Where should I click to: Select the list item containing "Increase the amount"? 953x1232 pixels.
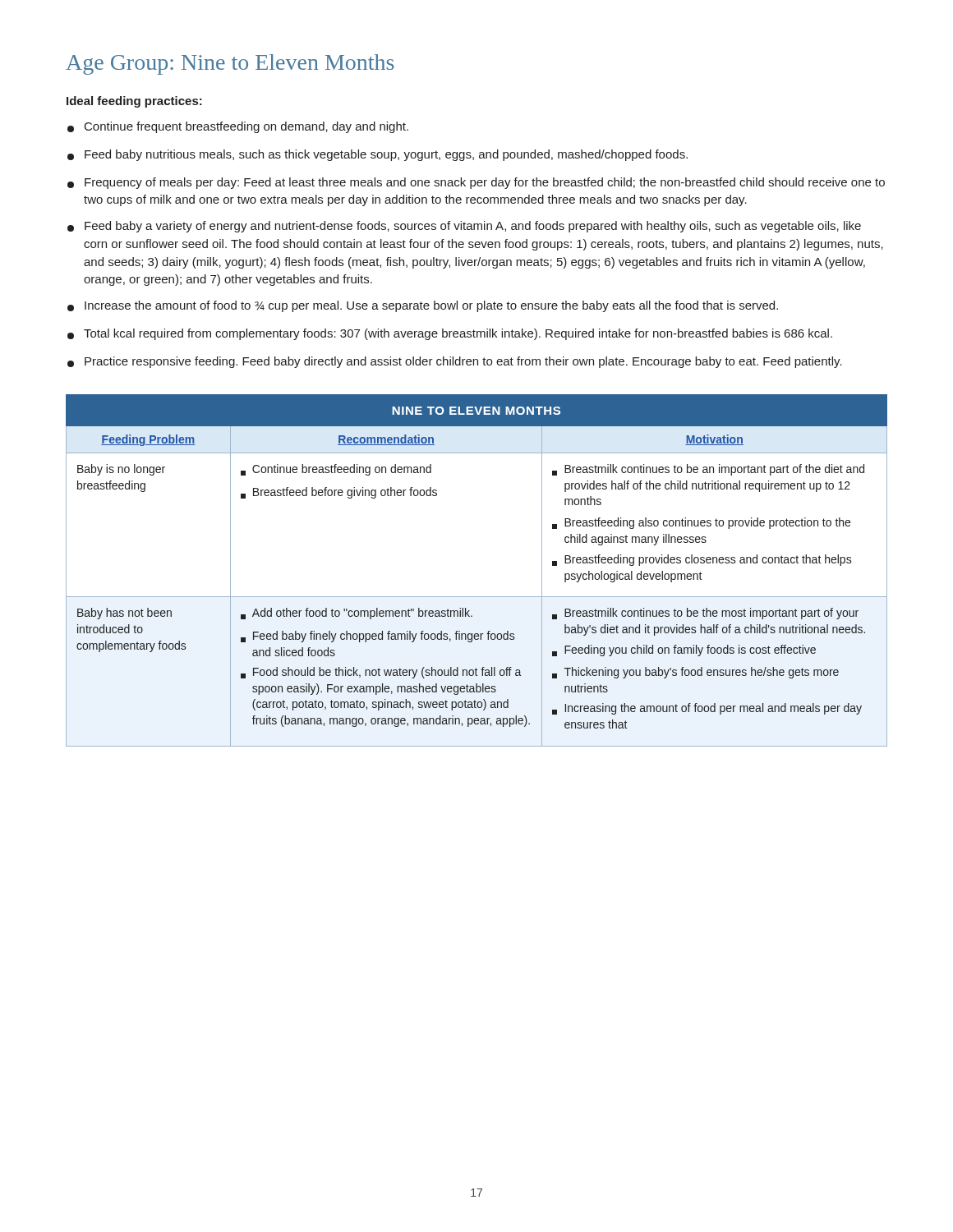coord(476,306)
